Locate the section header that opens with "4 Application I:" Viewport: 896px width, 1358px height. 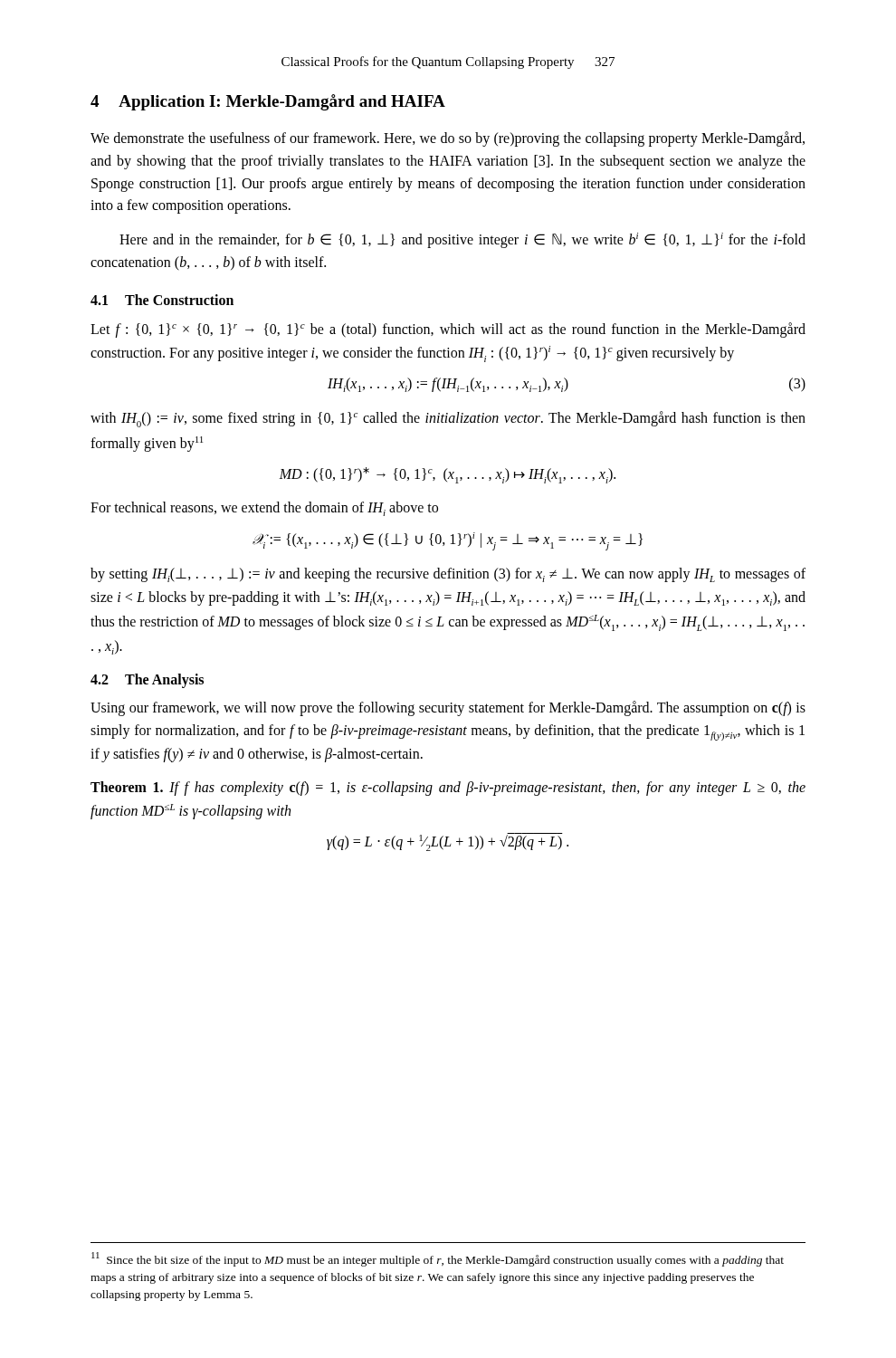coord(448,101)
